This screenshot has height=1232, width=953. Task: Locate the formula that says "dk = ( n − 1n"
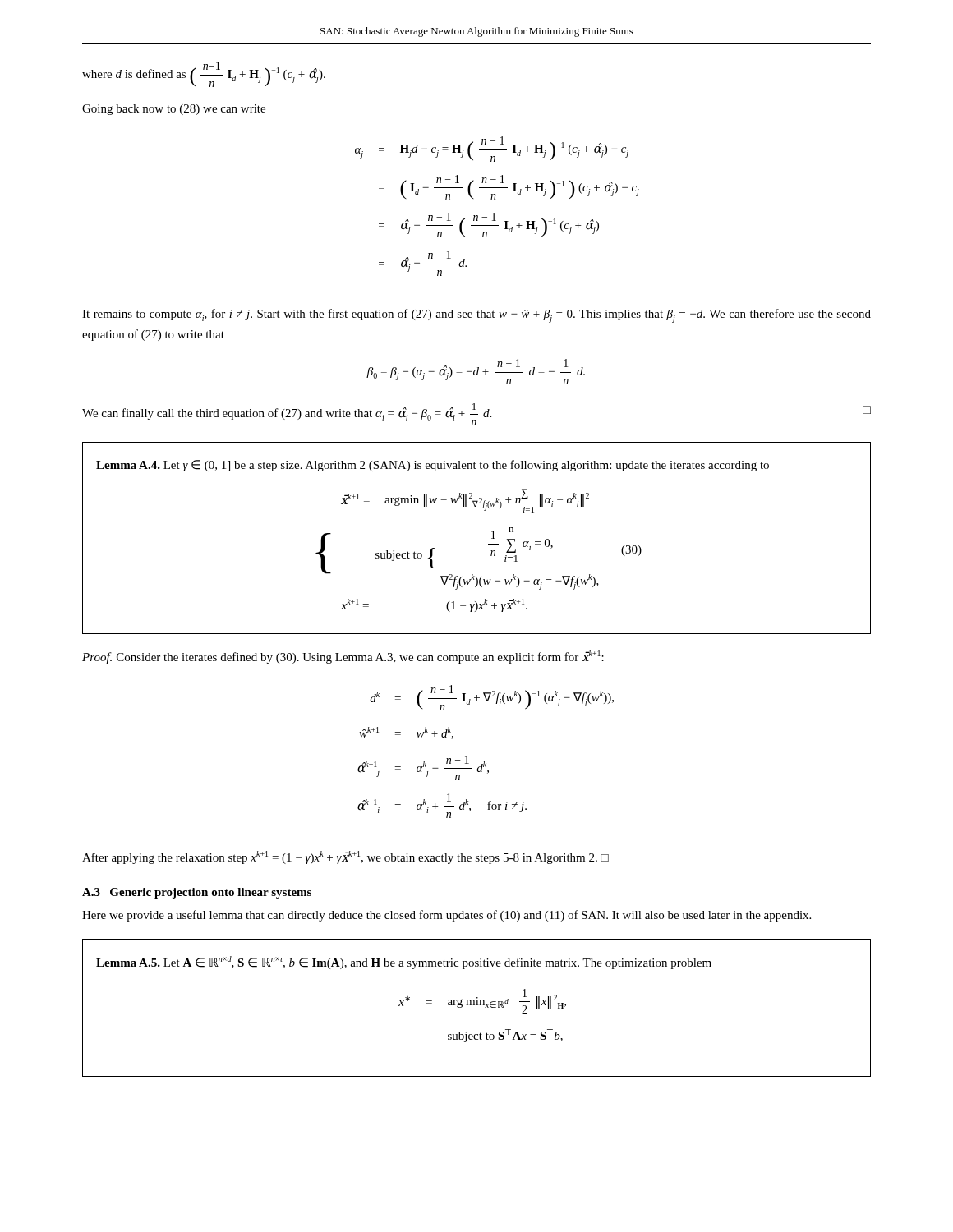click(476, 753)
